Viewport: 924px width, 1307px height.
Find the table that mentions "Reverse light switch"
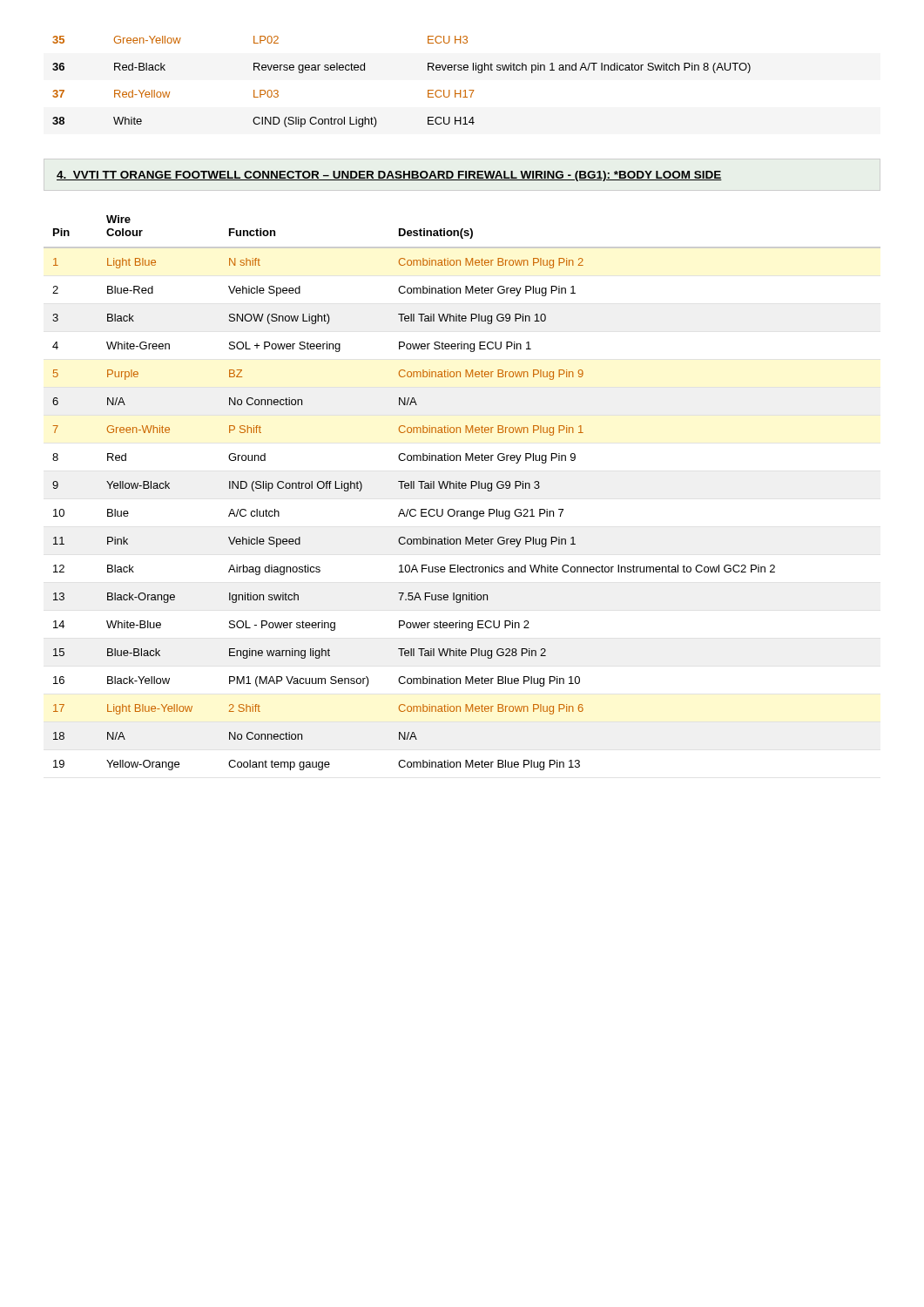[x=462, y=80]
